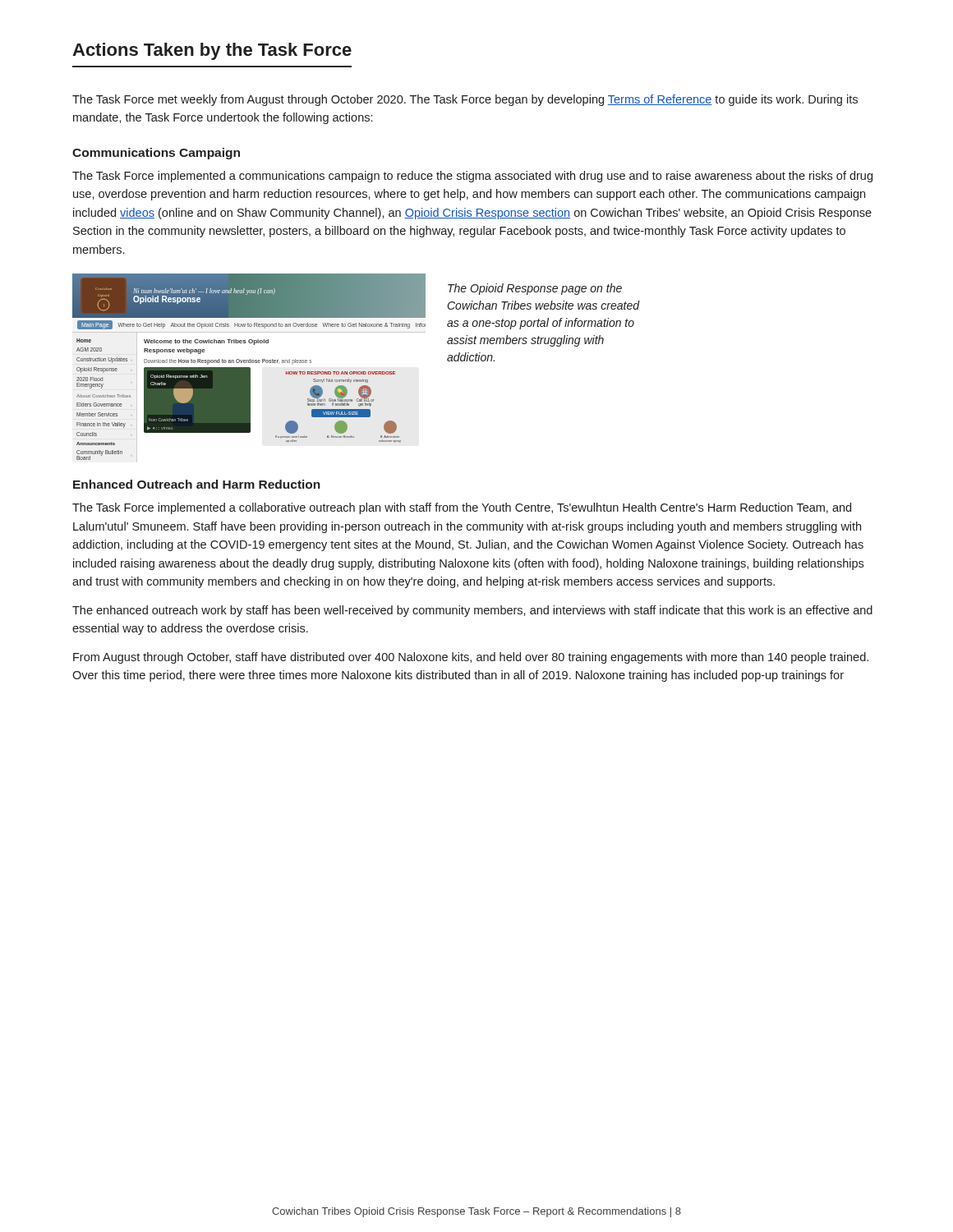Screen dimensions: 1232x953
Task: Locate the text block containing "The enhanced outreach work by staff"
Action: tap(473, 619)
